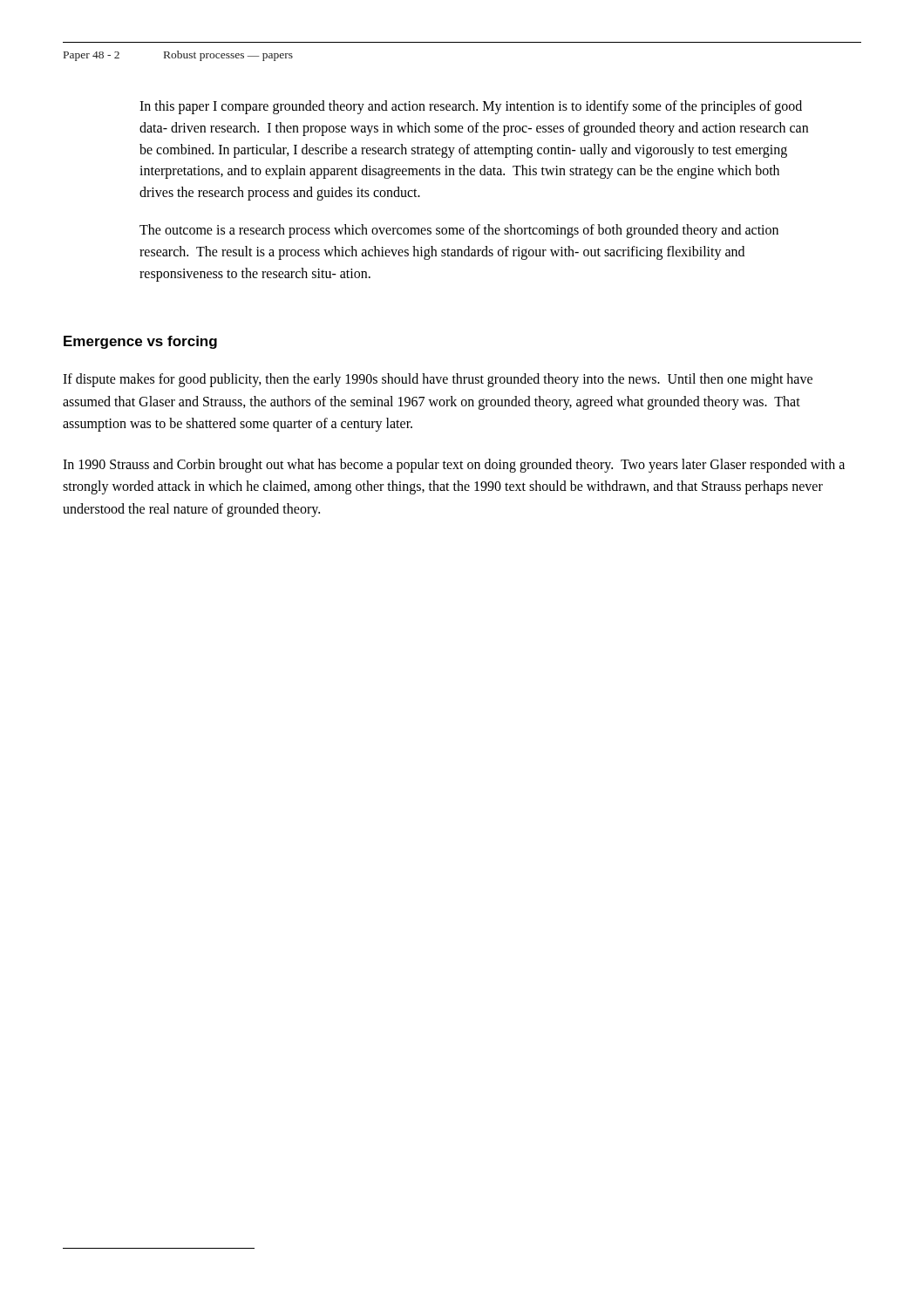Navigate to the block starting "In this paper I compare grounded theory"
924x1308 pixels.
click(x=474, y=149)
